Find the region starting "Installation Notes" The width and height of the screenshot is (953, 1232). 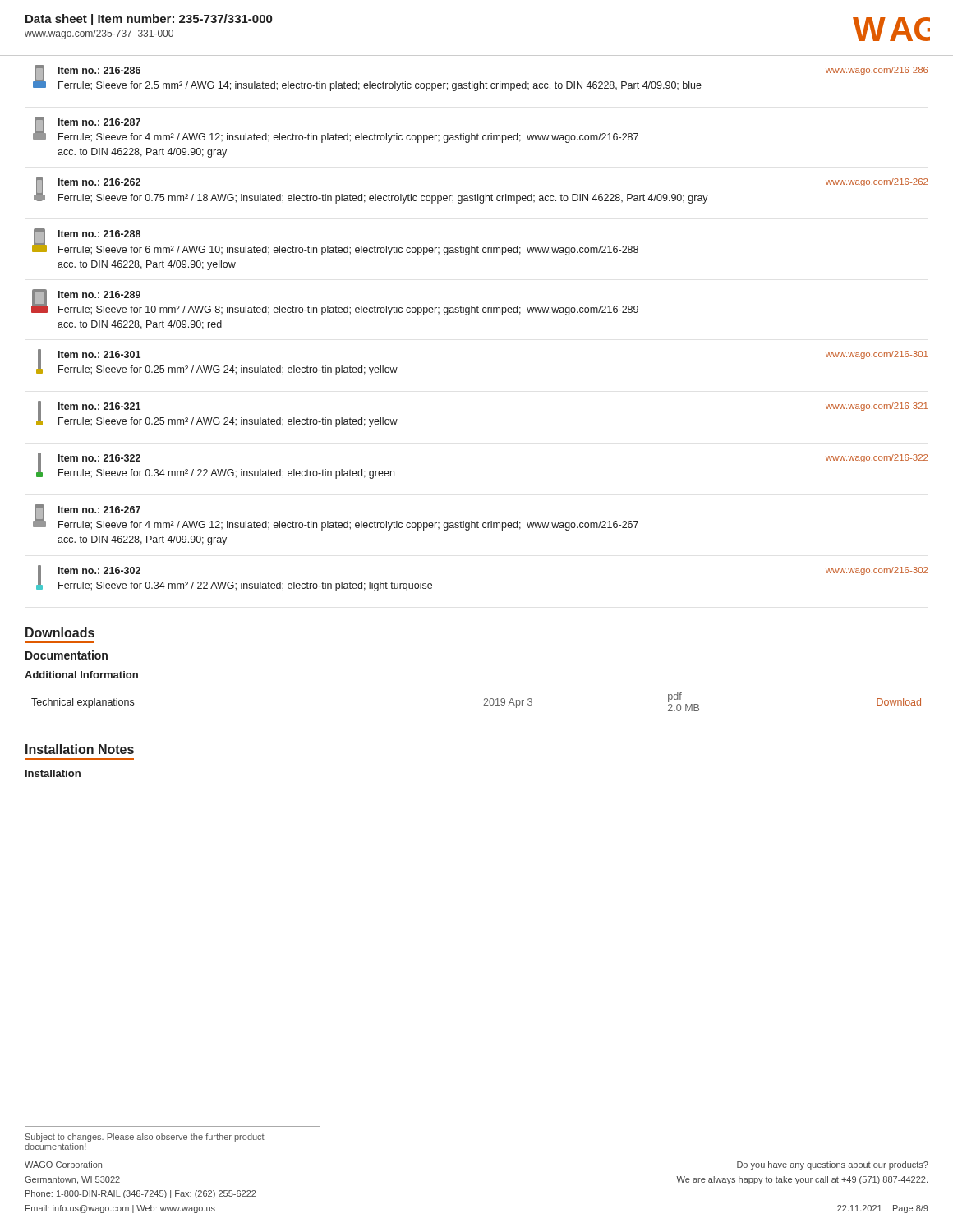[x=79, y=749]
